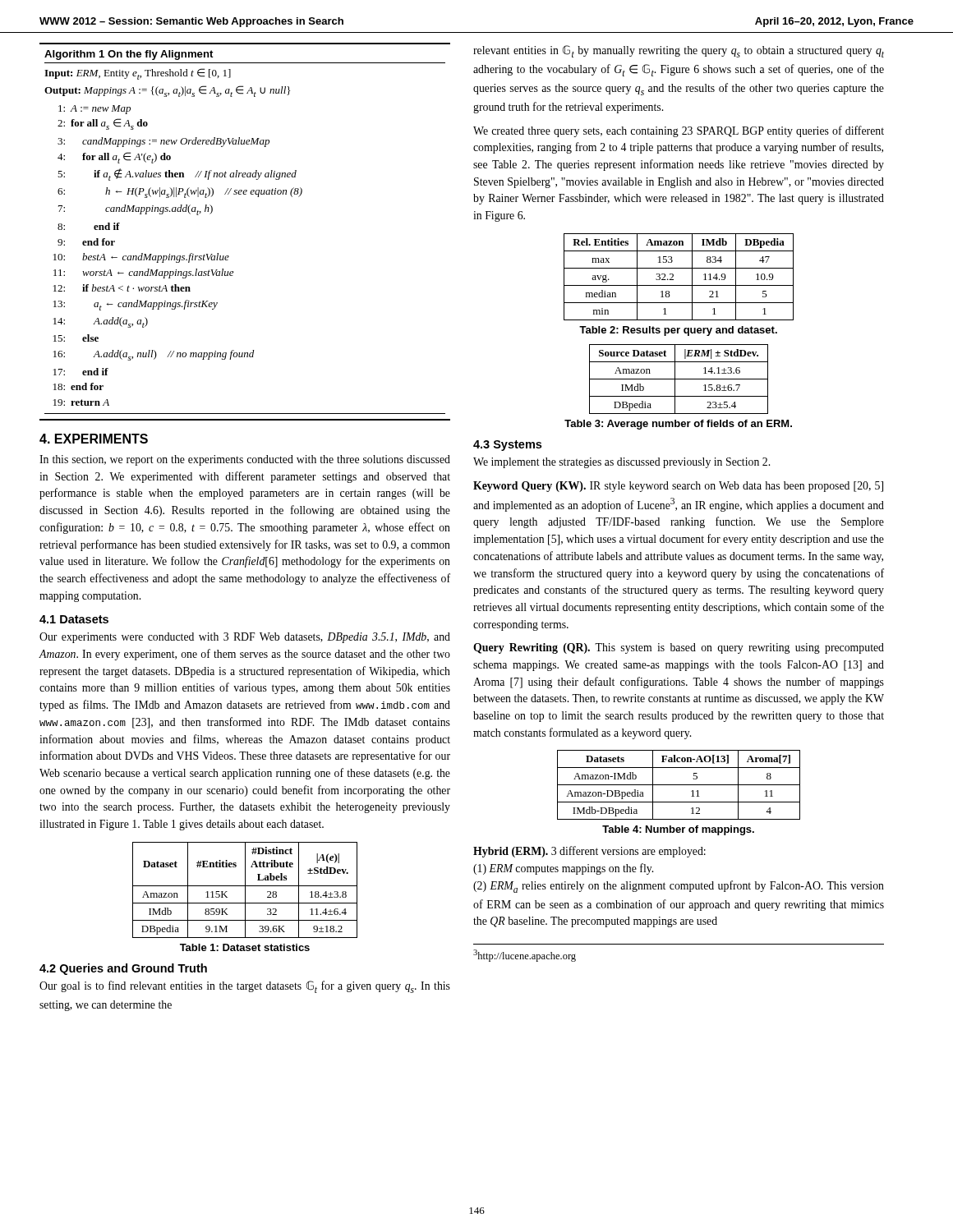Locate the text block with the text "Our goal is"
953x1232 pixels.
pos(245,995)
